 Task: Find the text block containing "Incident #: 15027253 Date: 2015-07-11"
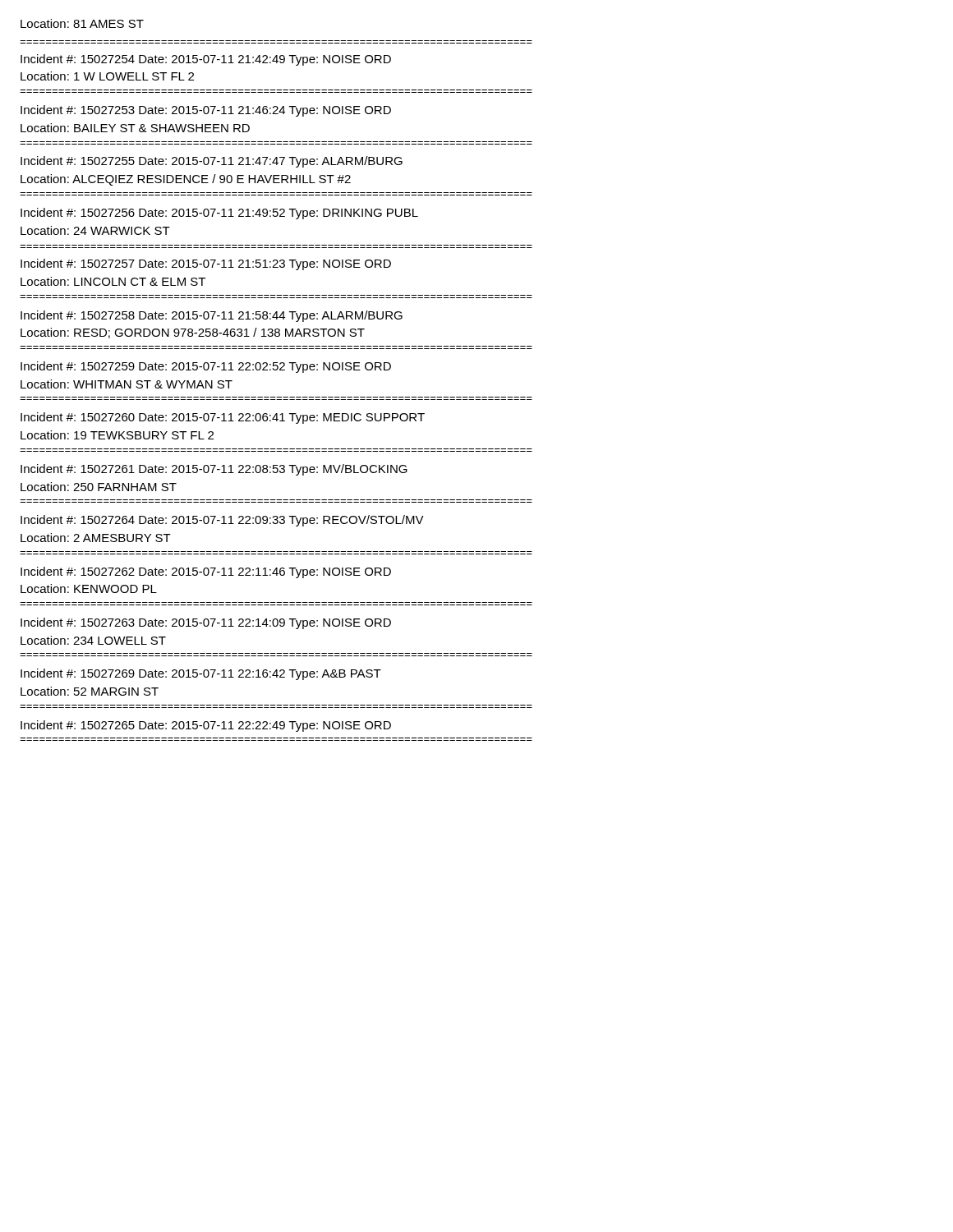(206, 111)
